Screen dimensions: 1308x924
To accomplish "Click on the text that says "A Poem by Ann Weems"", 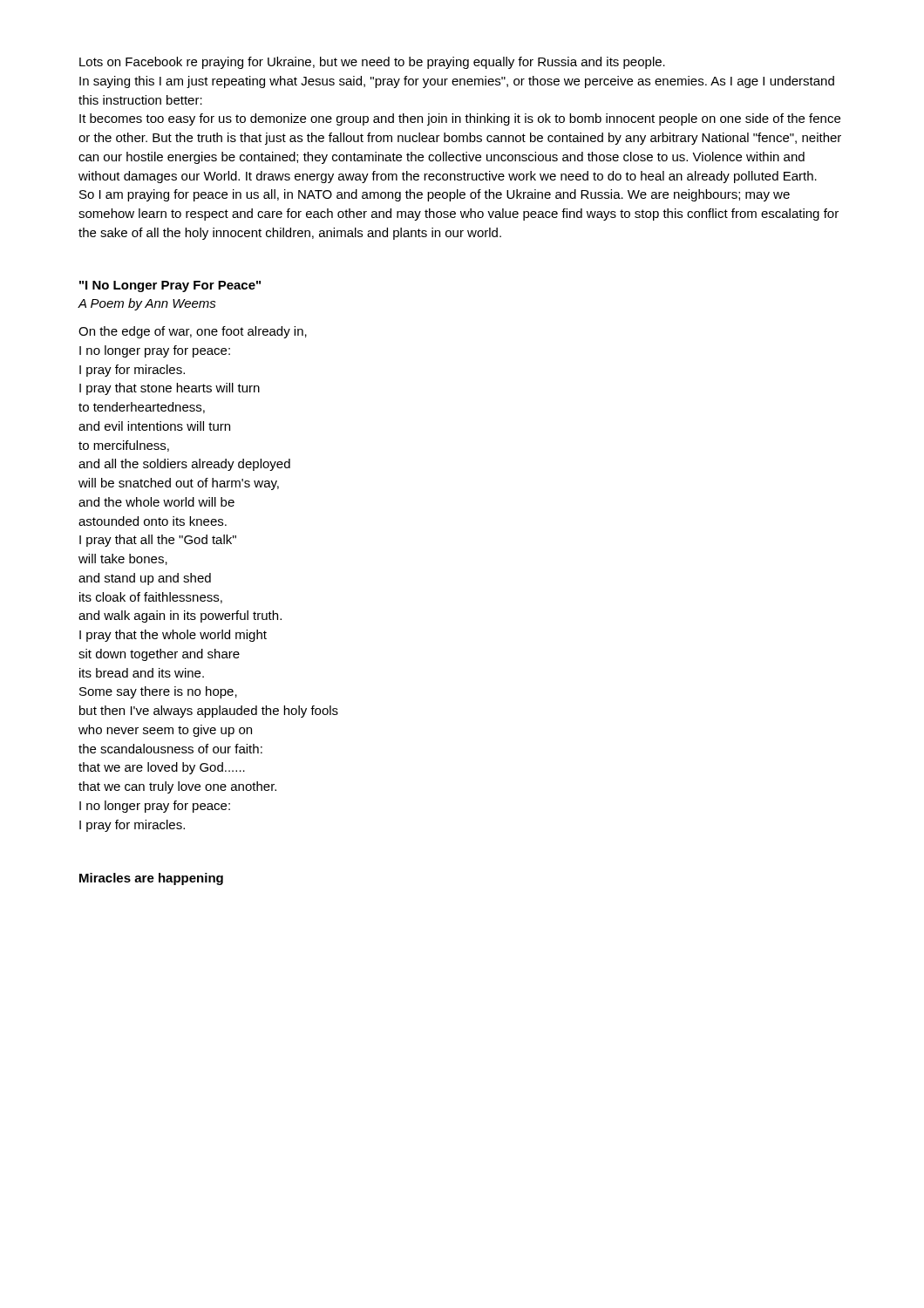I will pyautogui.click(x=147, y=303).
